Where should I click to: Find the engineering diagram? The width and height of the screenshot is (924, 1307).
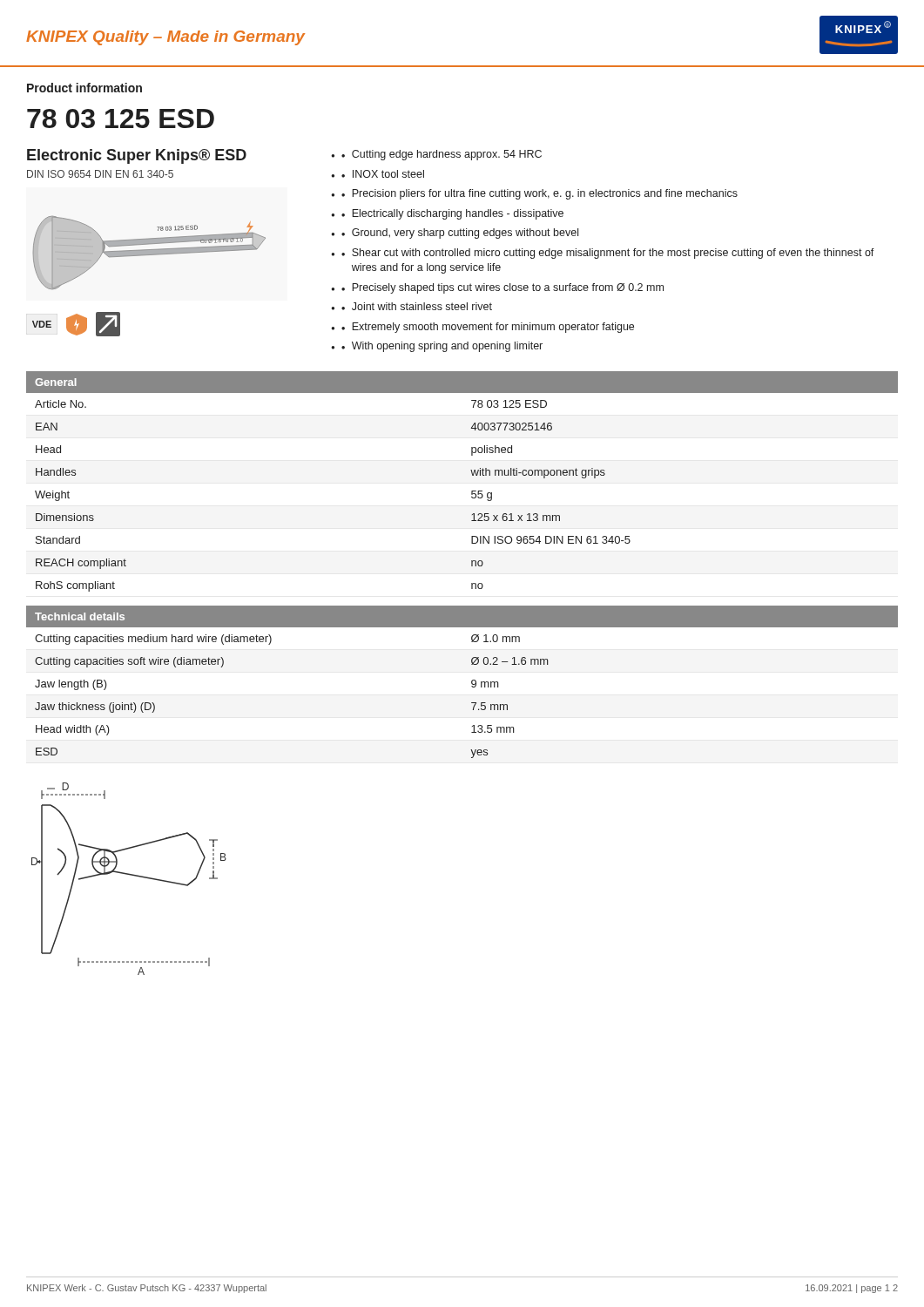coord(148,872)
